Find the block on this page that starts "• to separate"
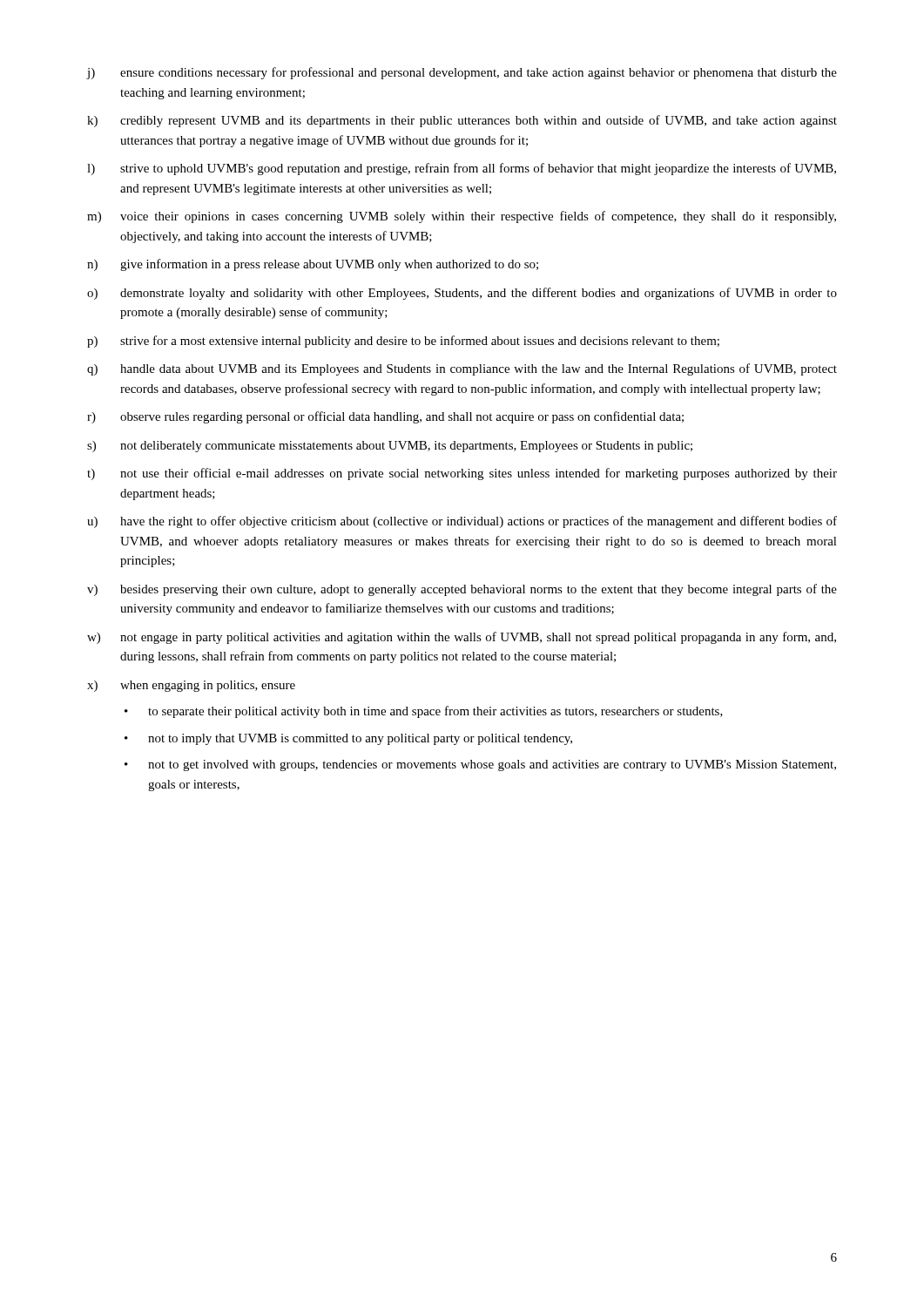924x1307 pixels. 479,711
